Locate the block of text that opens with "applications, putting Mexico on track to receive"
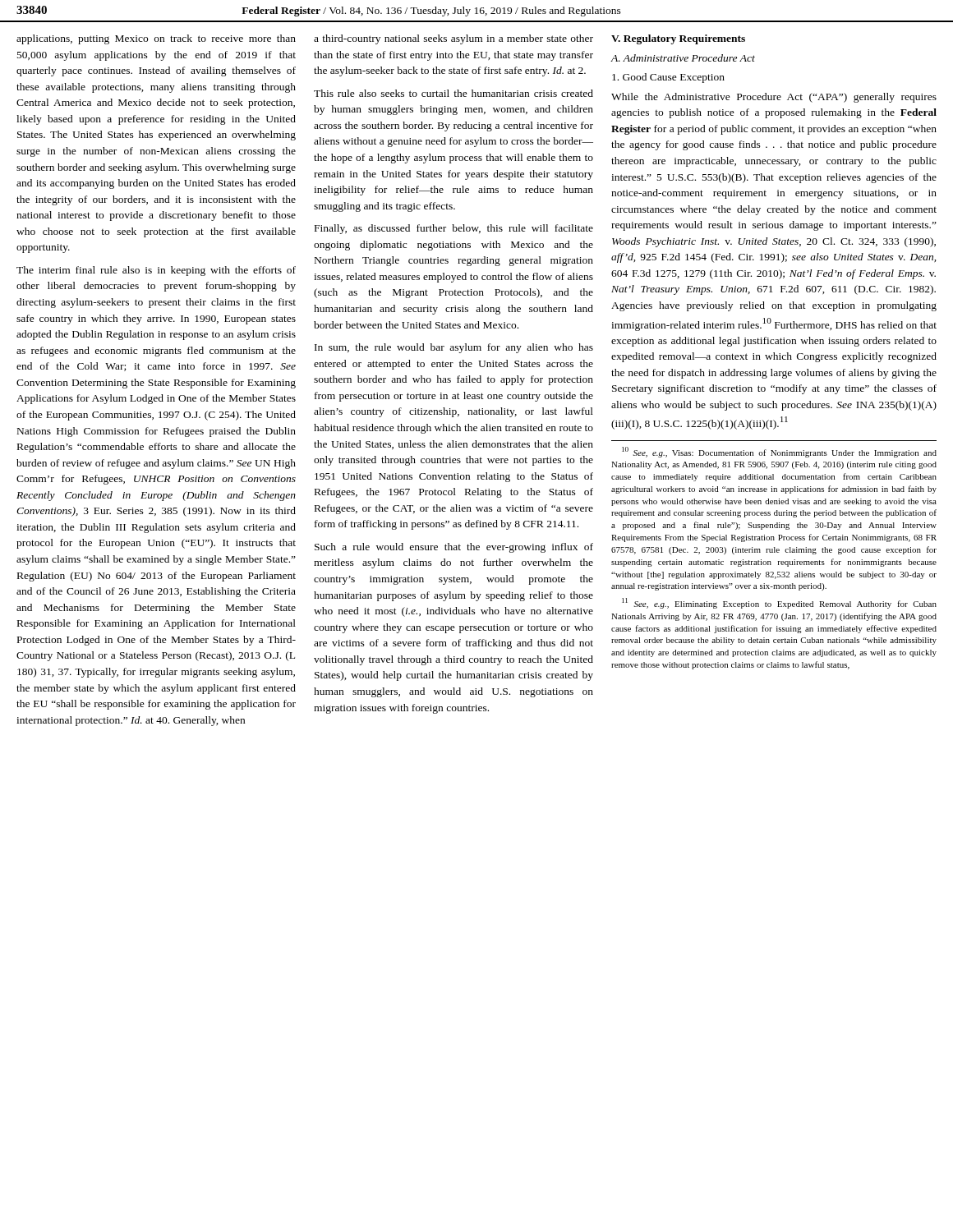The width and height of the screenshot is (953, 1232). click(x=156, y=143)
